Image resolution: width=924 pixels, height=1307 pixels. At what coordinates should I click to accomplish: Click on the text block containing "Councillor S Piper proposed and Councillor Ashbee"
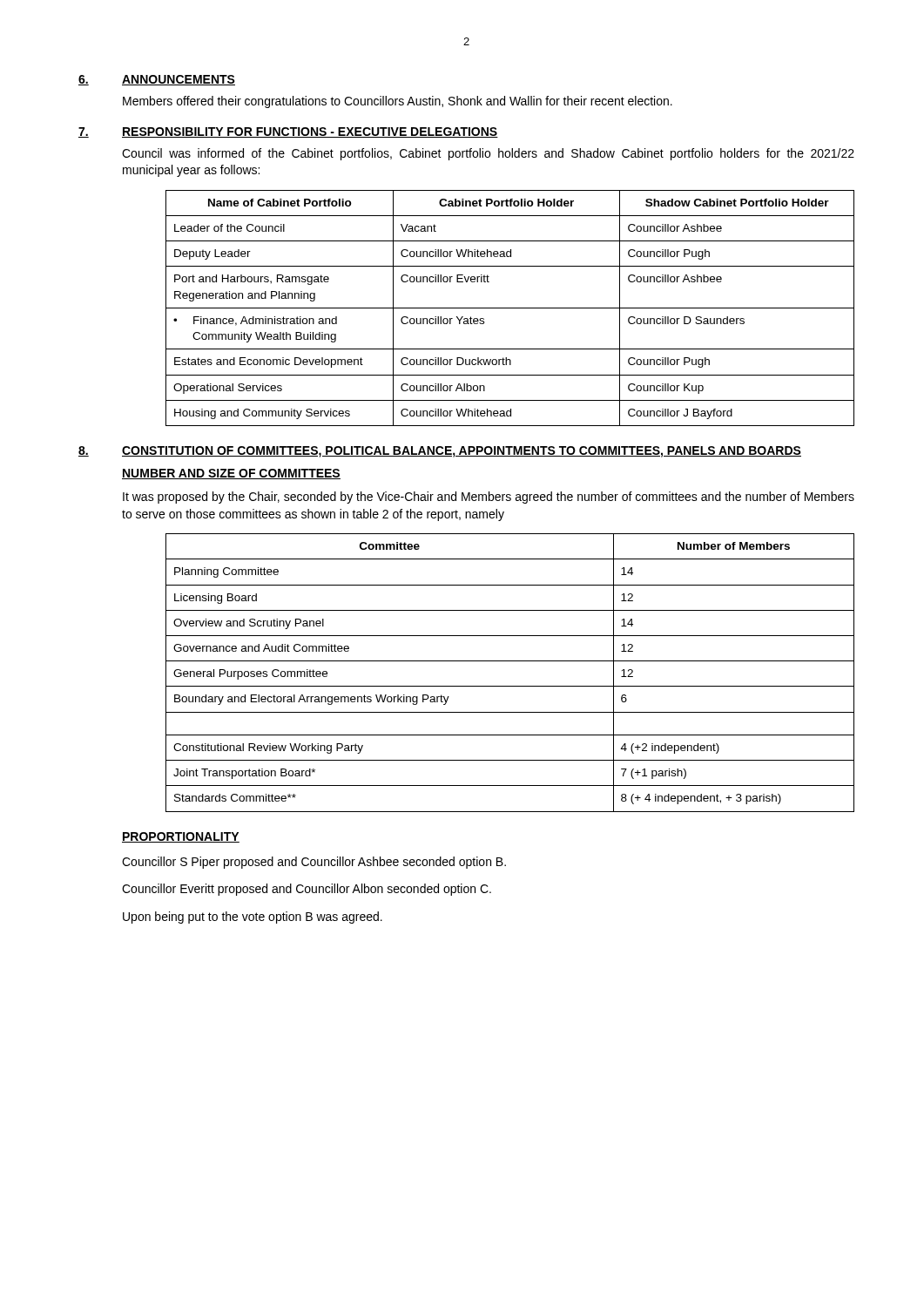[x=314, y=861]
